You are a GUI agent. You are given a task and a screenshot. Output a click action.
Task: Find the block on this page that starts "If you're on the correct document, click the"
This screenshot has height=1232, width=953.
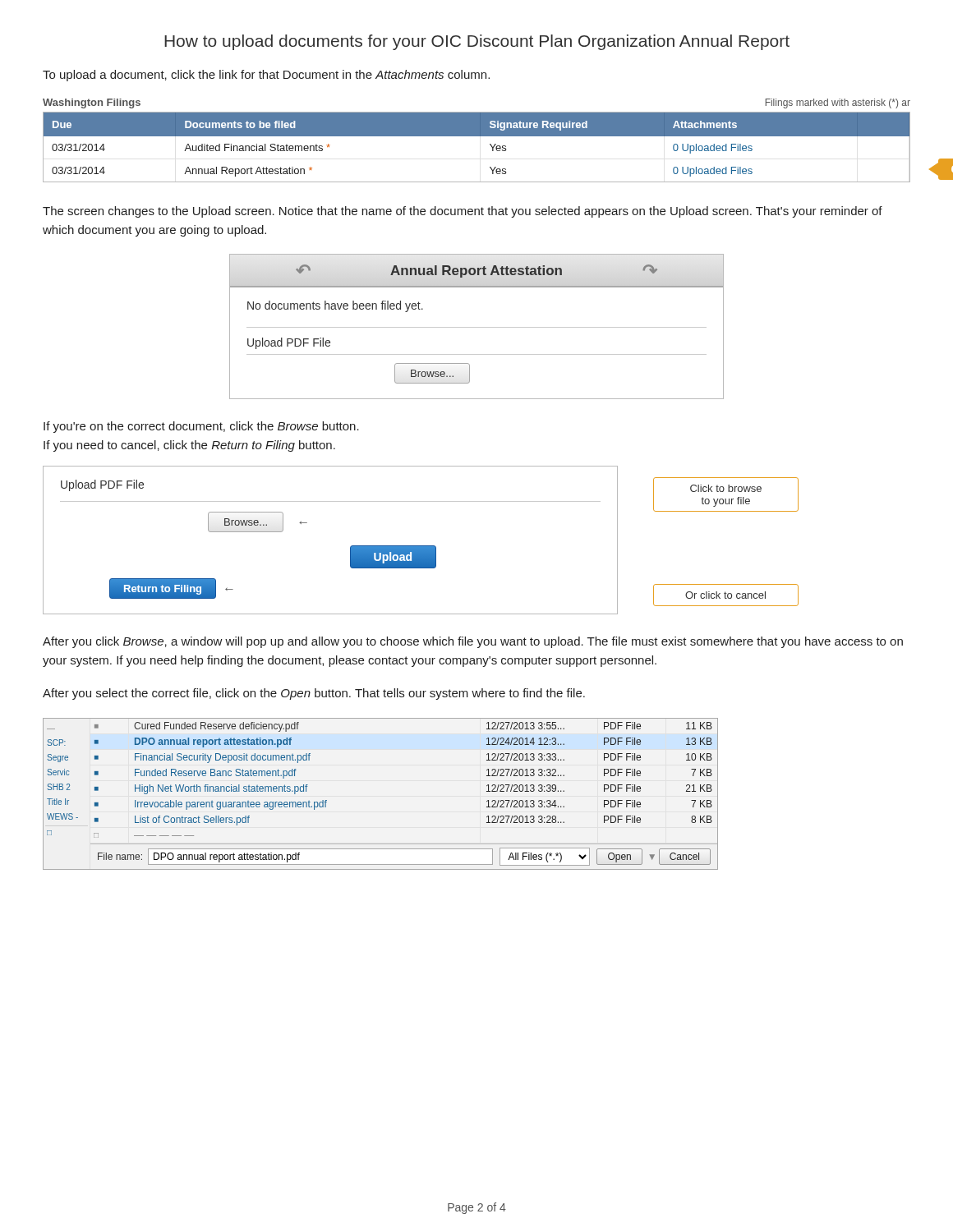(201, 435)
